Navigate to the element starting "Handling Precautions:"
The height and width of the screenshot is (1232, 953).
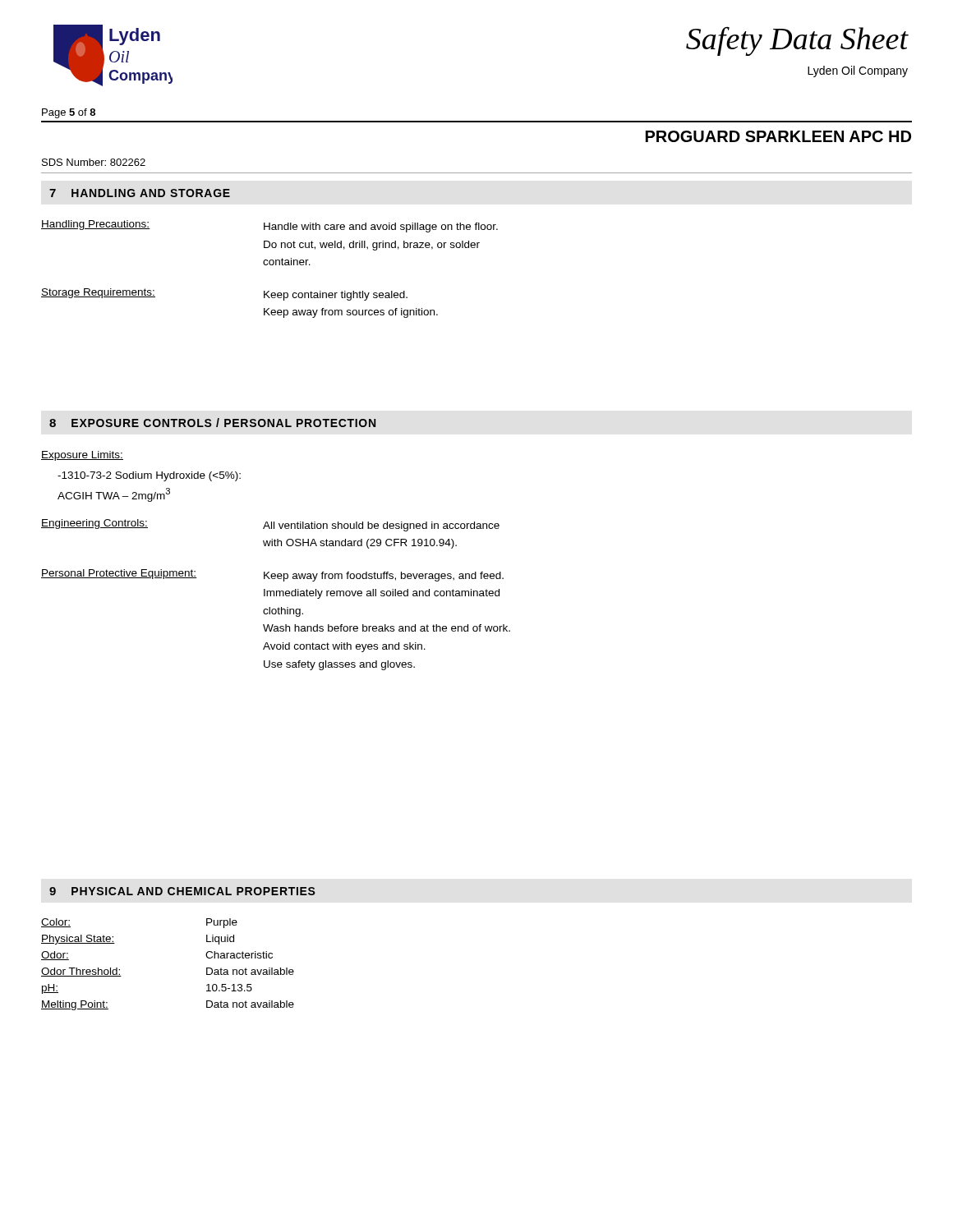(95, 224)
